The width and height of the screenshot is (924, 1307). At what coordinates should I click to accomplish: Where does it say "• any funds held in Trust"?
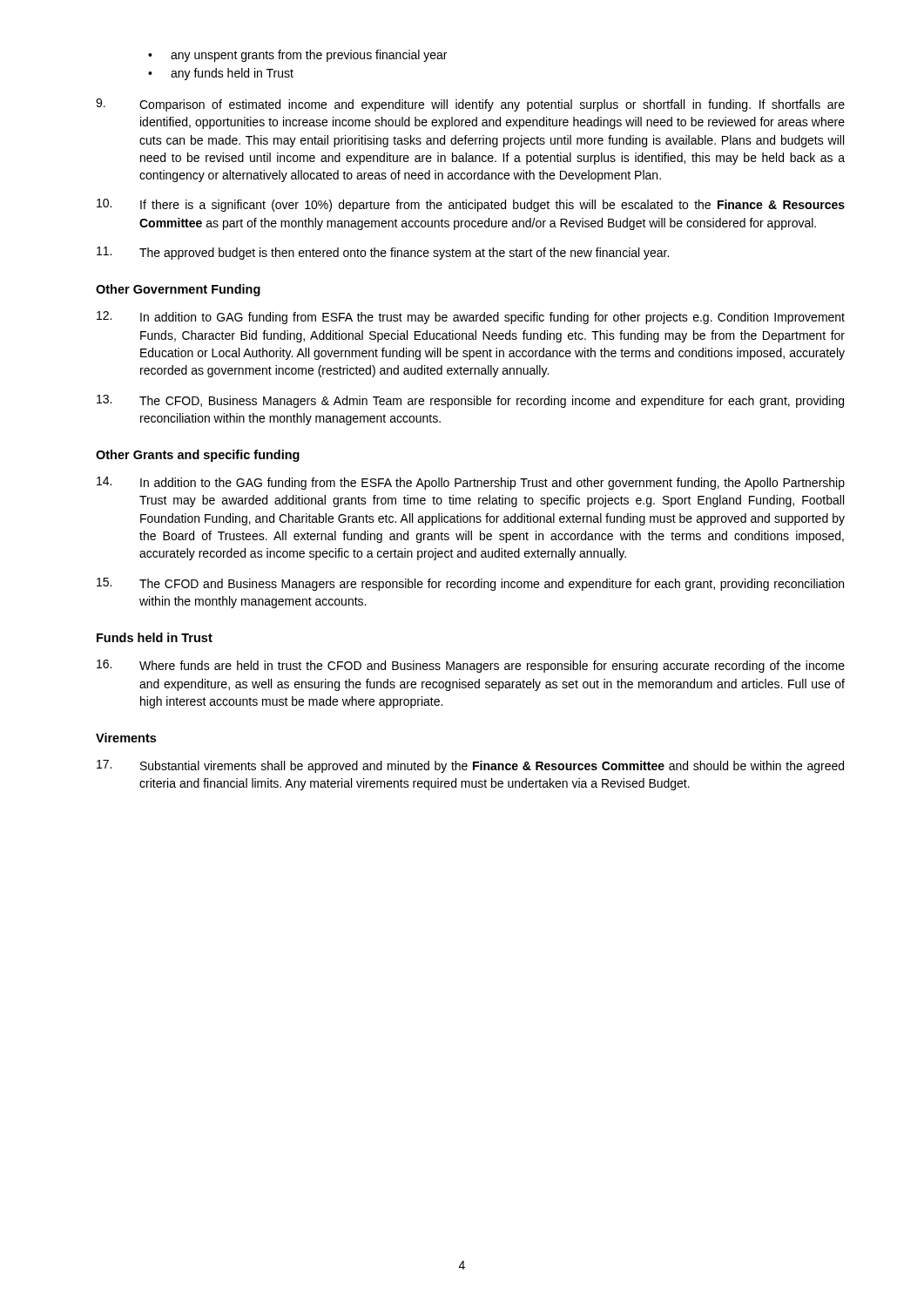pos(221,74)
